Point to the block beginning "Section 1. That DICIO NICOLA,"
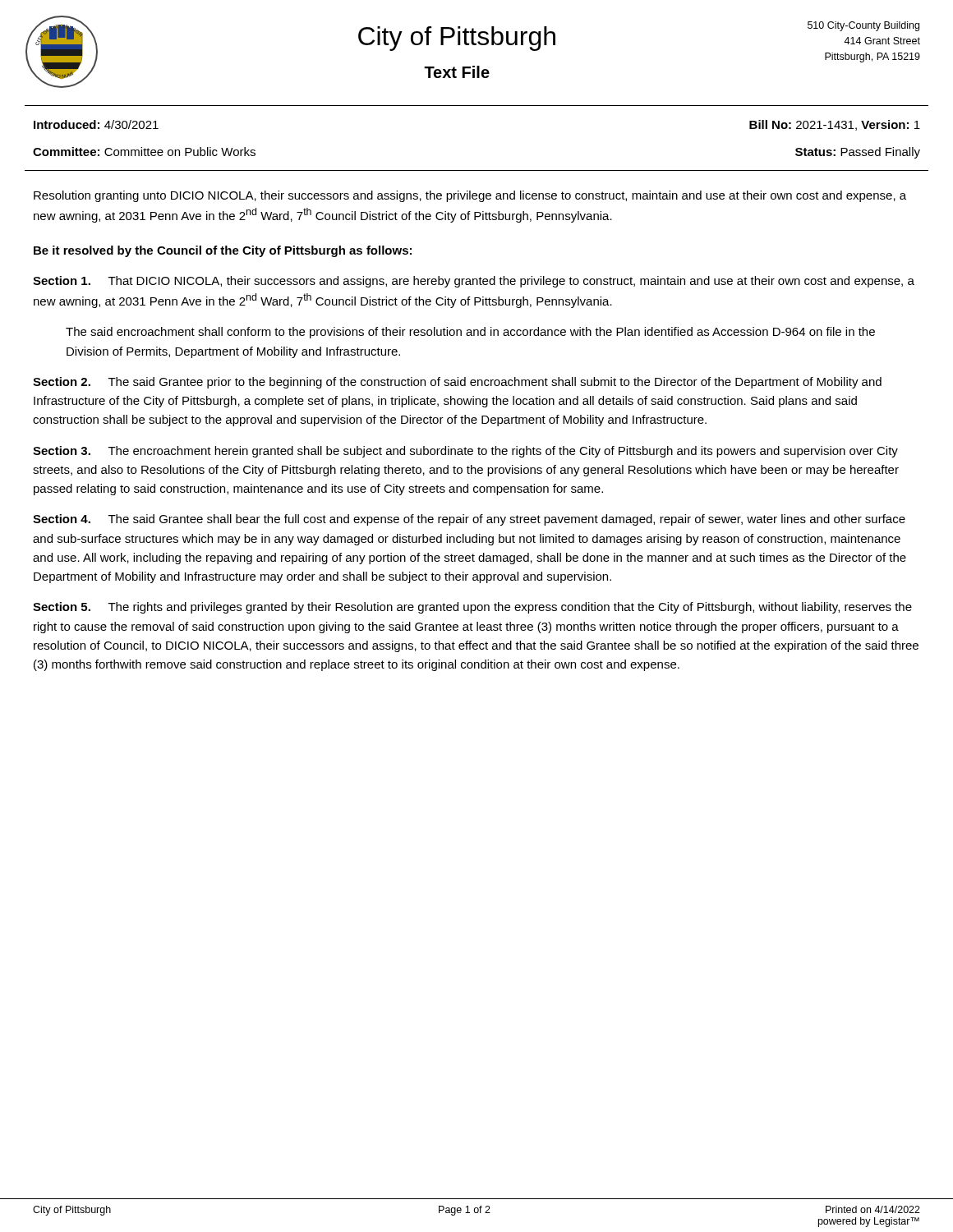 tap(476, 291)
